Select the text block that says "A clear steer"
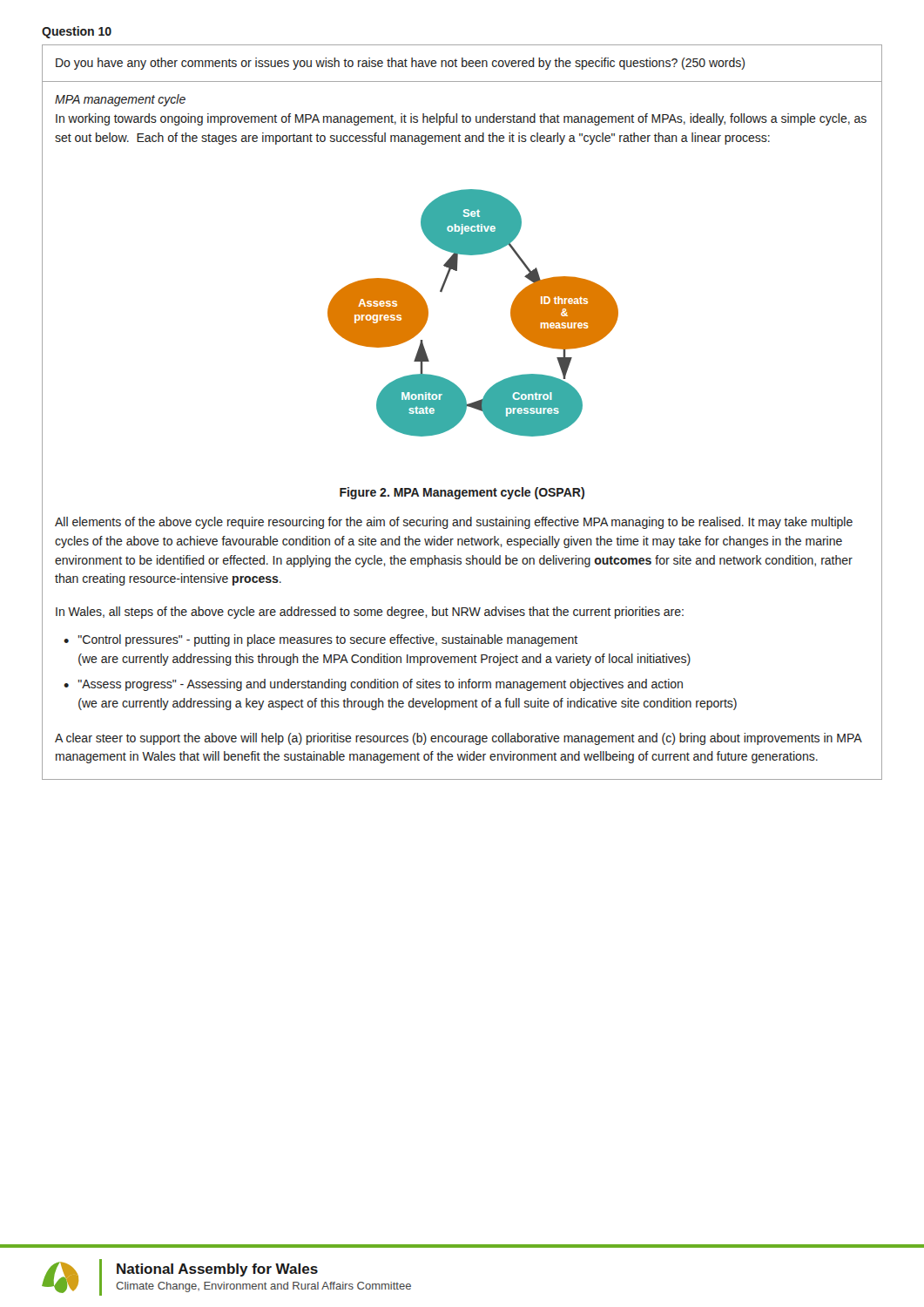This screenshot has height=1307, width=924. pos(458,747)
